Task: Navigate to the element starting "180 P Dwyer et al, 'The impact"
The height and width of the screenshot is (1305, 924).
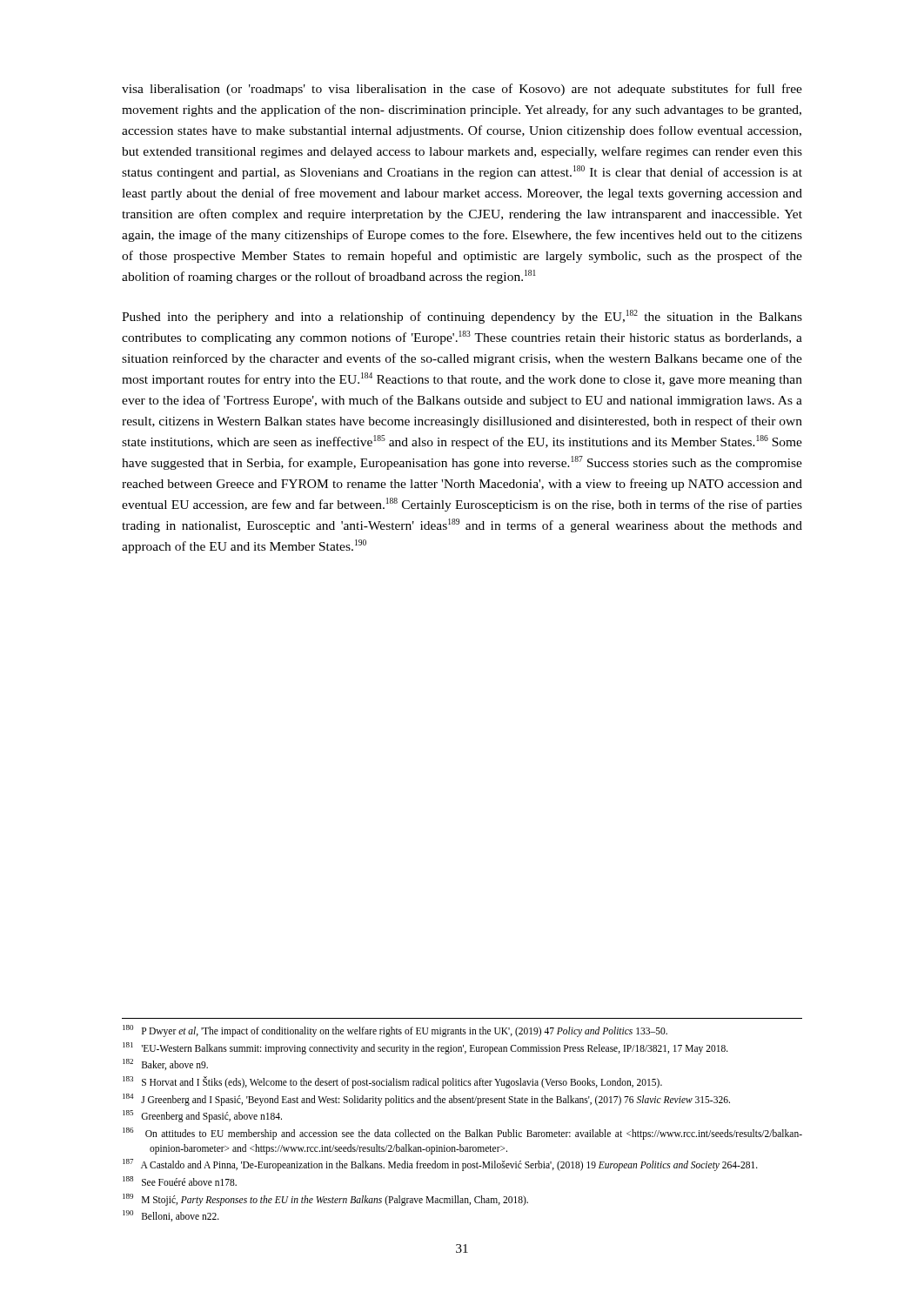Action: point(395,1030)
